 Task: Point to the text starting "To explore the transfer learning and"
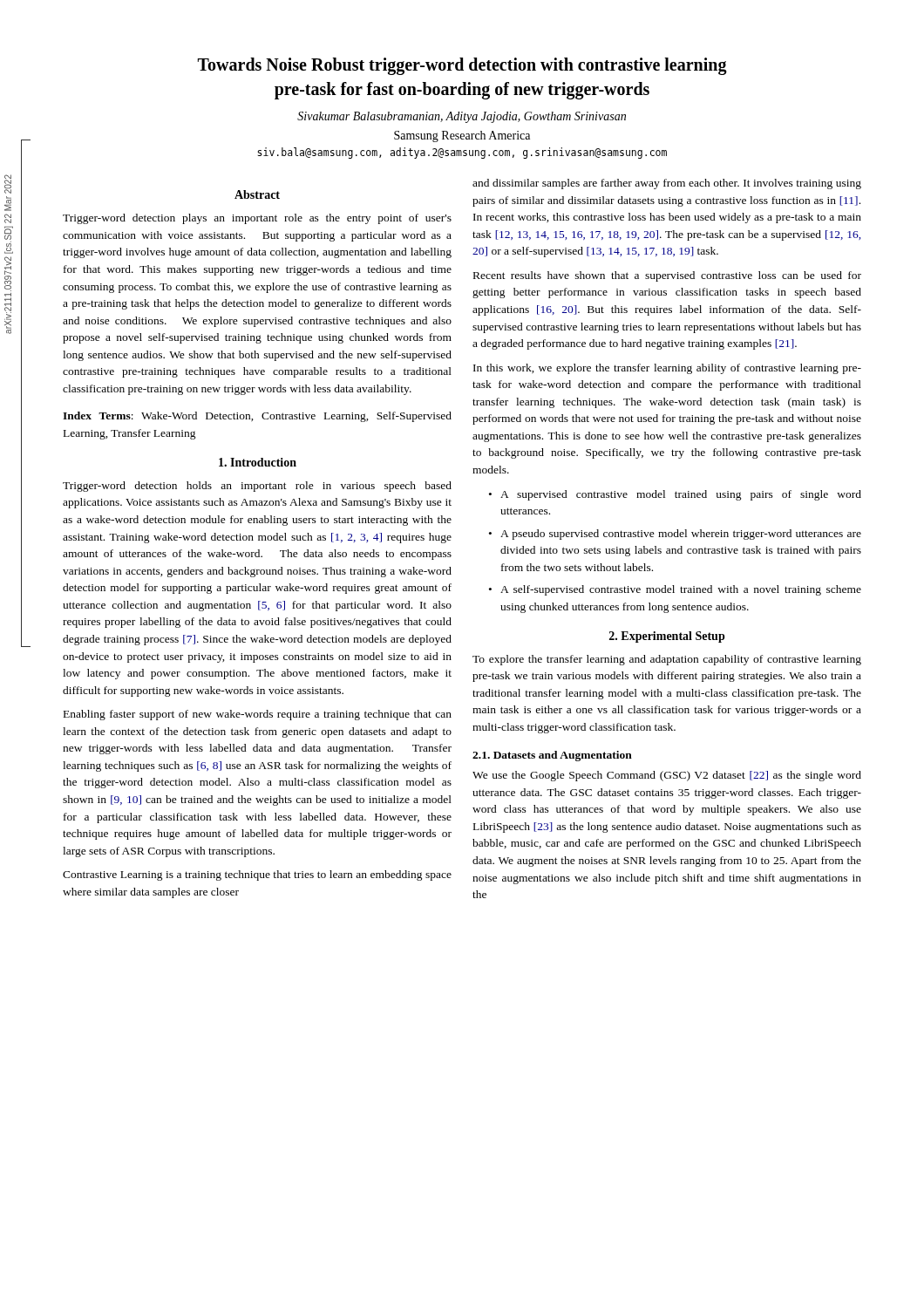tap(667, 693)
